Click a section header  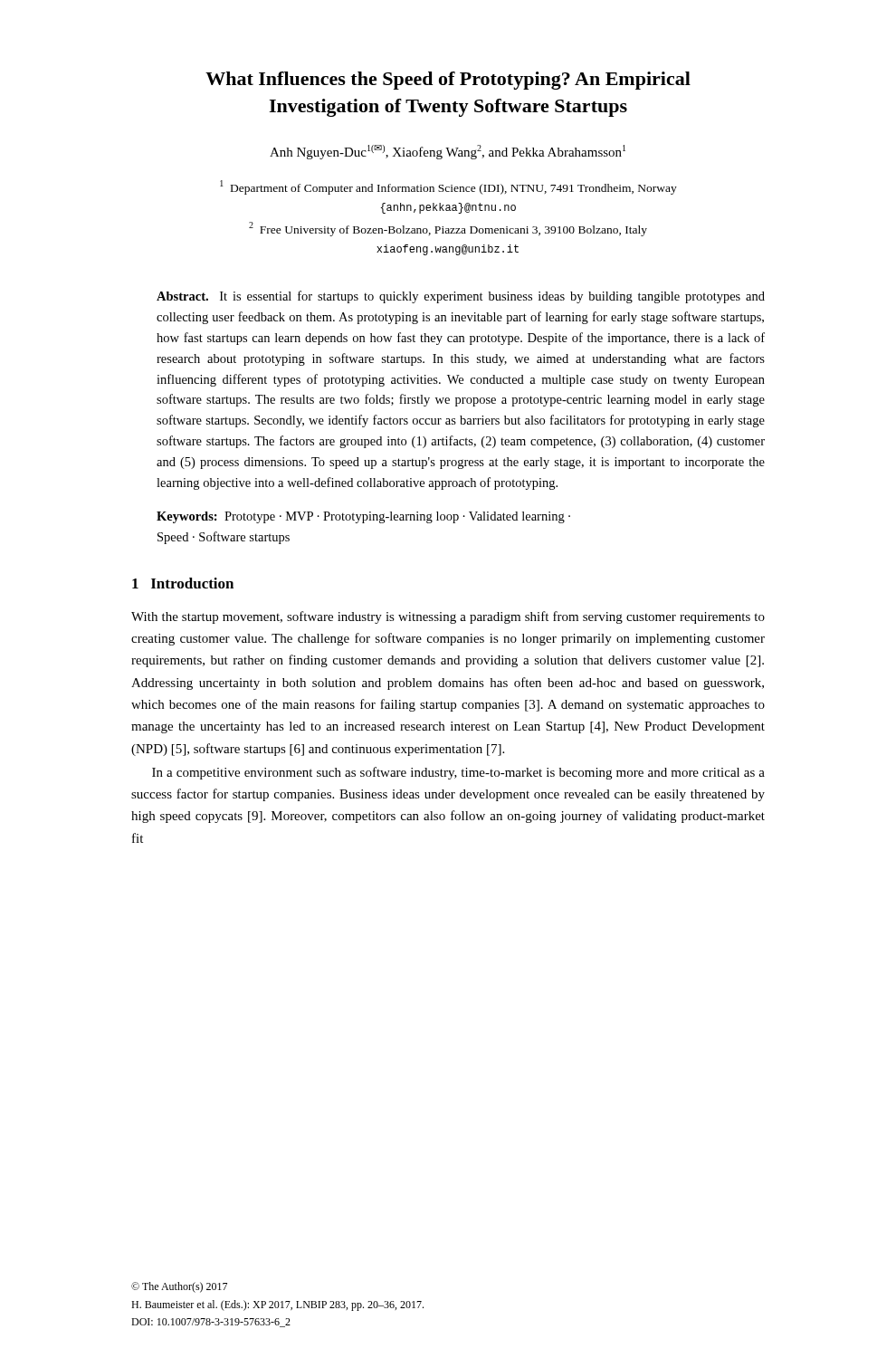pyautogui.click(x=183, y=583)
